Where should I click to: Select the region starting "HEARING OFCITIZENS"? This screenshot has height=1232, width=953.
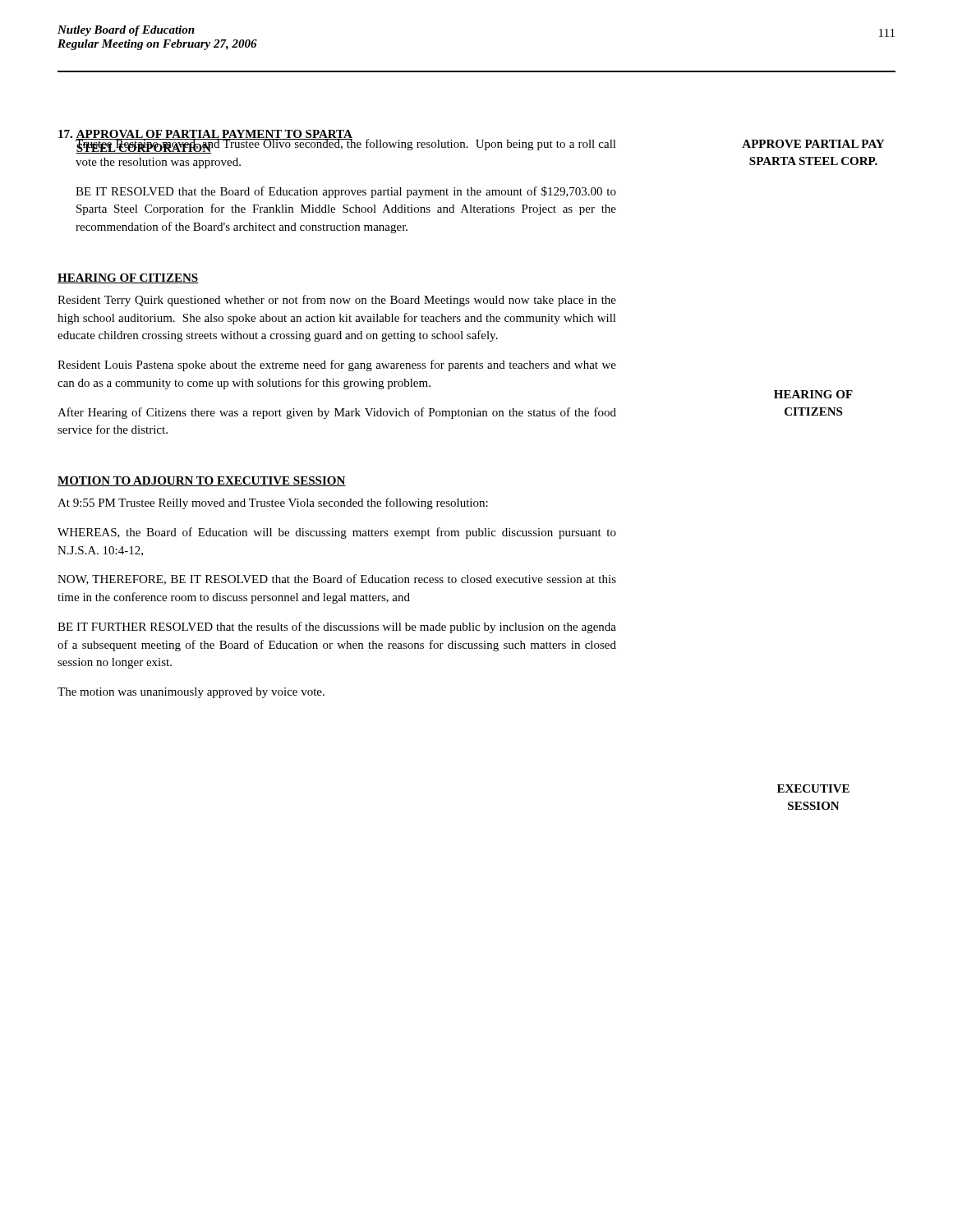[x=813, y=403]
